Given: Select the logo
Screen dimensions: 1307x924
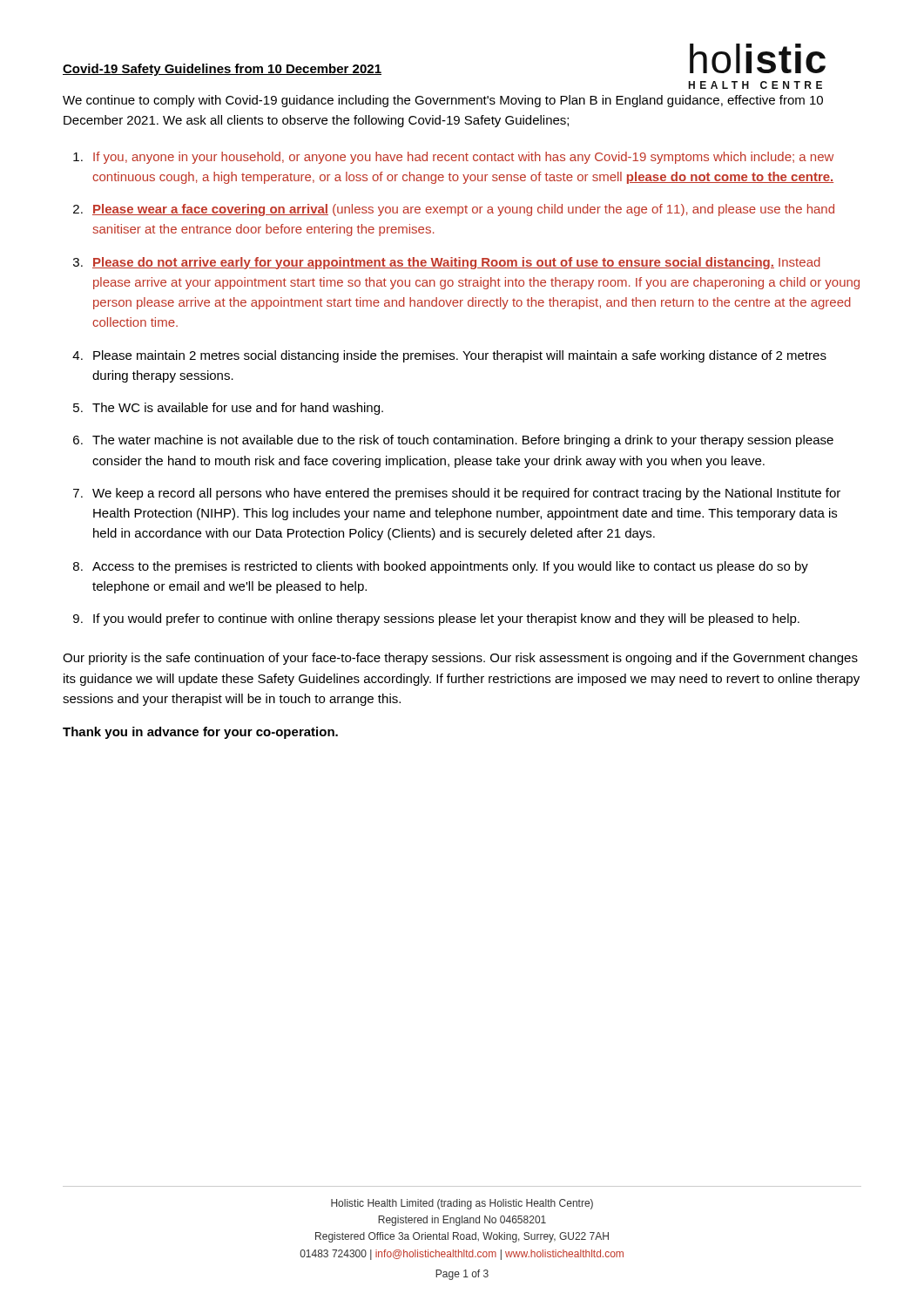Looking at the screenshot, I should pyautogui.click(x=774, y=66).
